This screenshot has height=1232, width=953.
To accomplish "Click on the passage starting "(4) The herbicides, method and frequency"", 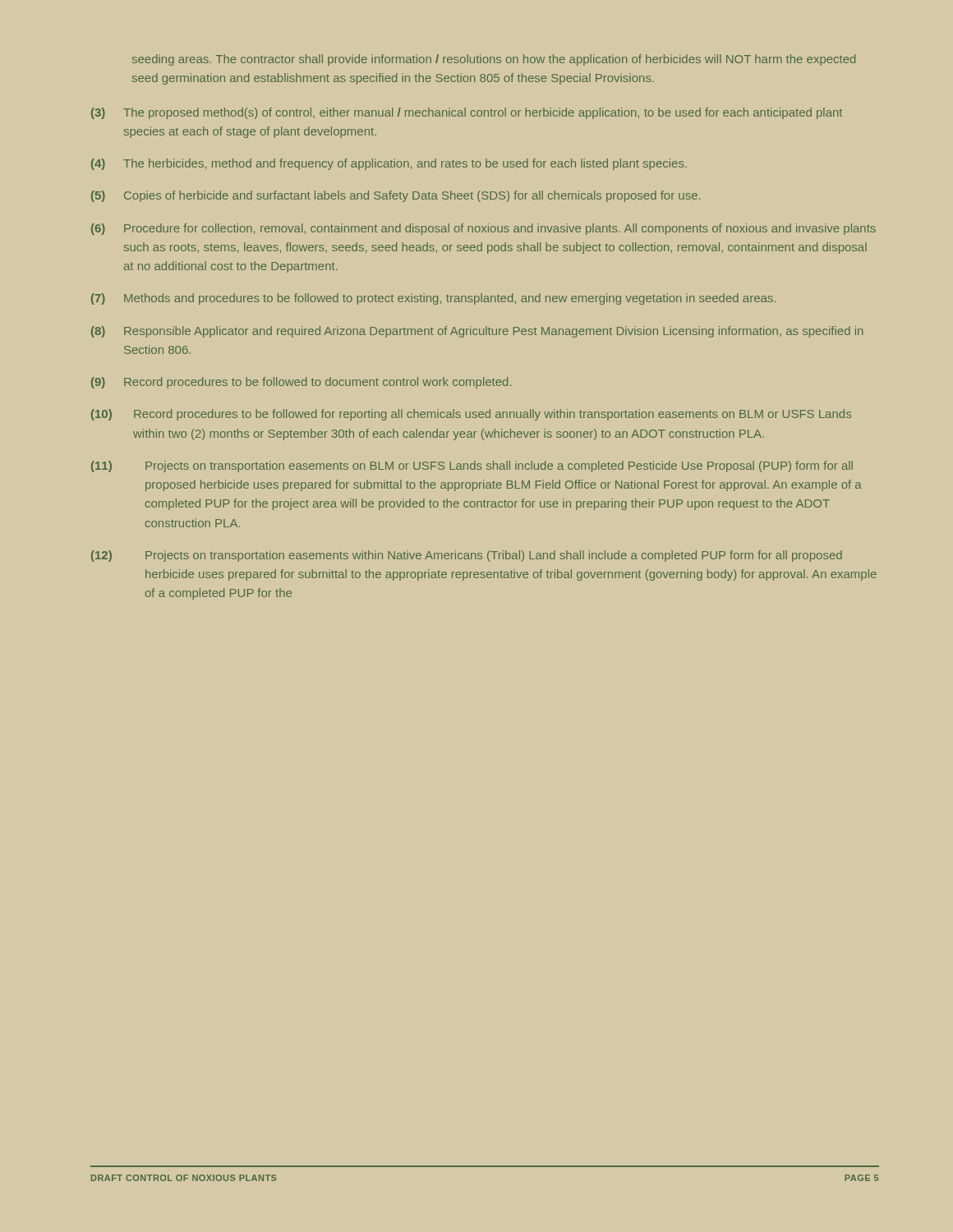I will (389, 163).
